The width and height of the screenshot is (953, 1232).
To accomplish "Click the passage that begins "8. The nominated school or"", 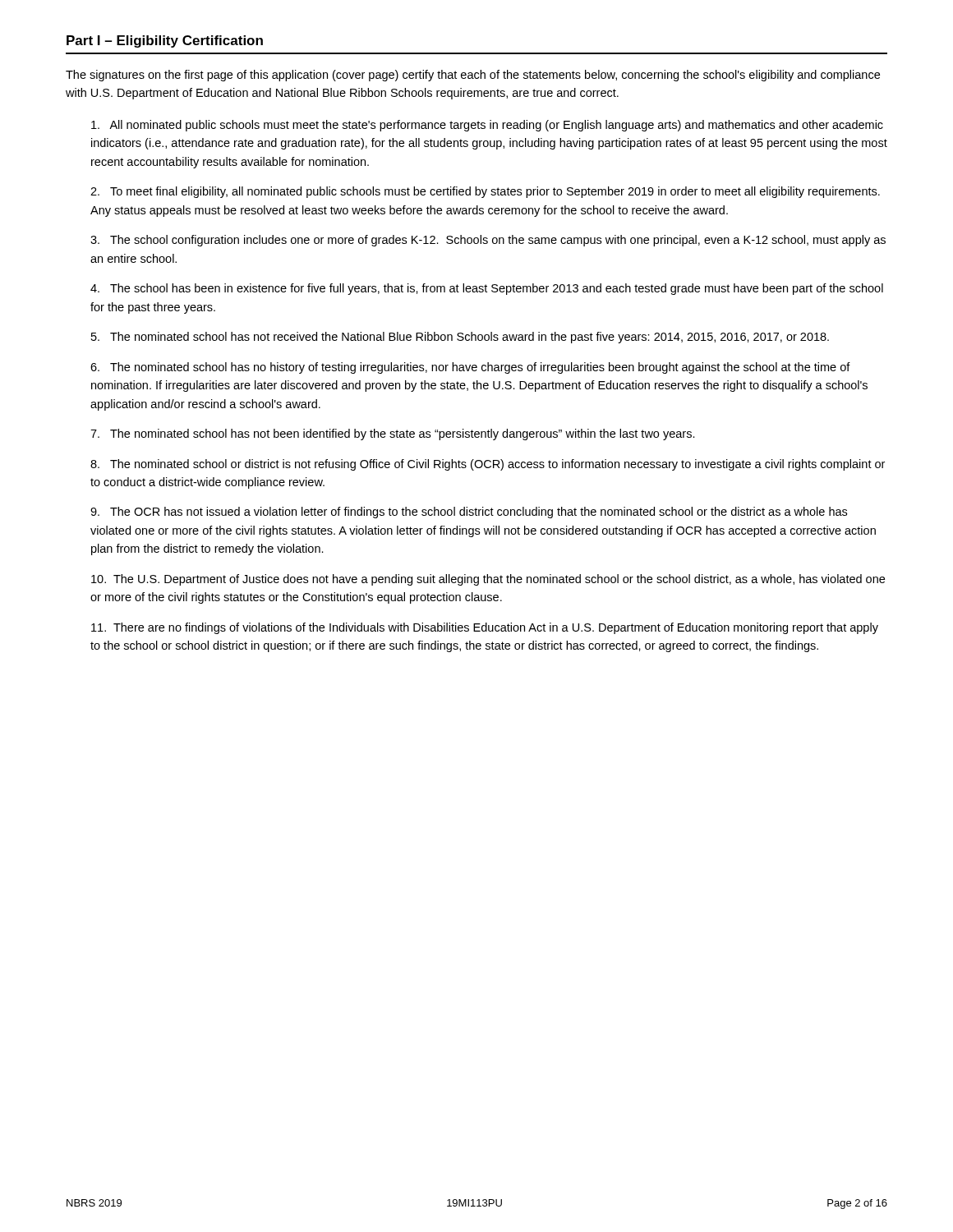I will click(488, 473).
